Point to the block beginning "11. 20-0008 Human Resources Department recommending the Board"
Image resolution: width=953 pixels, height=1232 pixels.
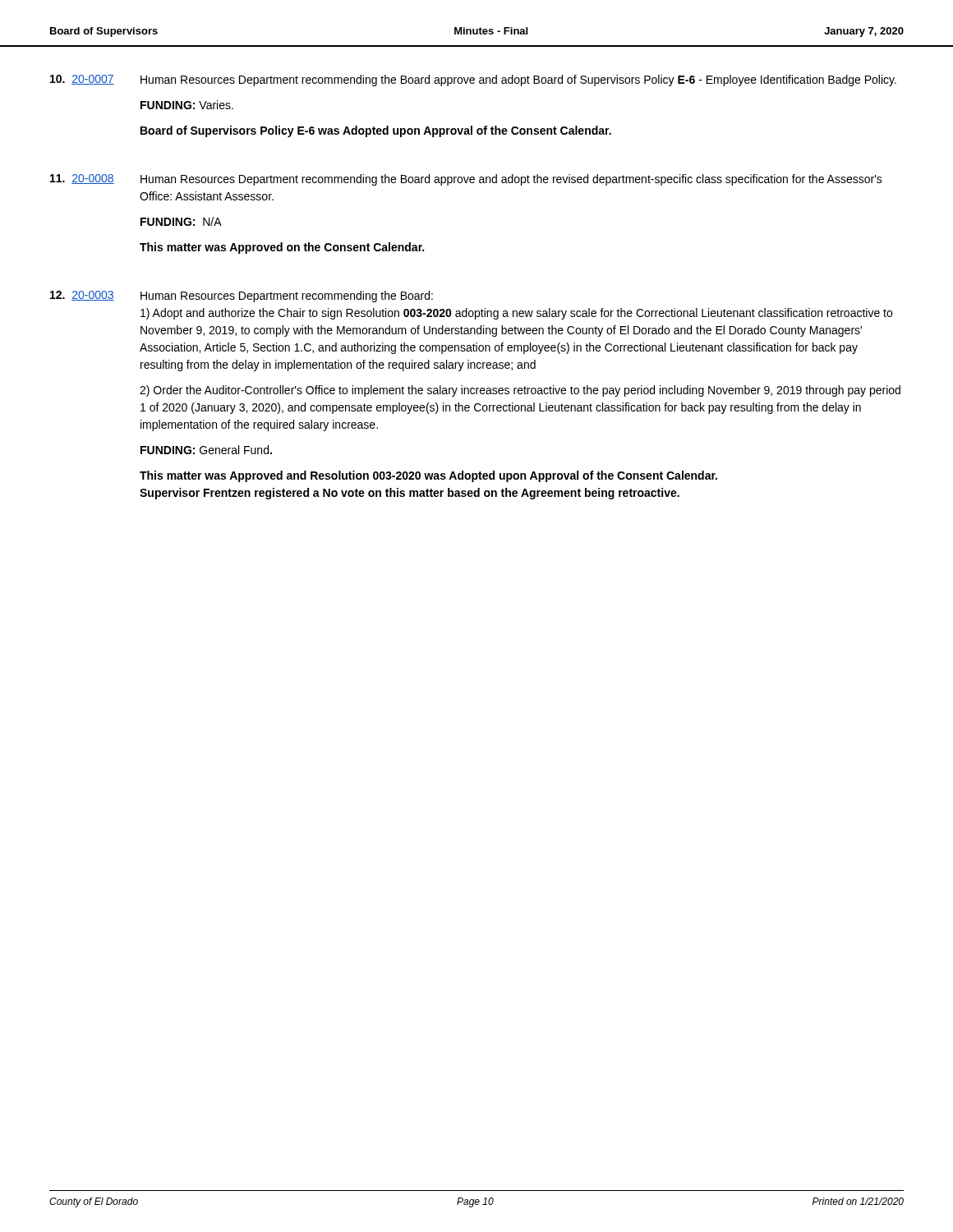(x=466, y=180)
